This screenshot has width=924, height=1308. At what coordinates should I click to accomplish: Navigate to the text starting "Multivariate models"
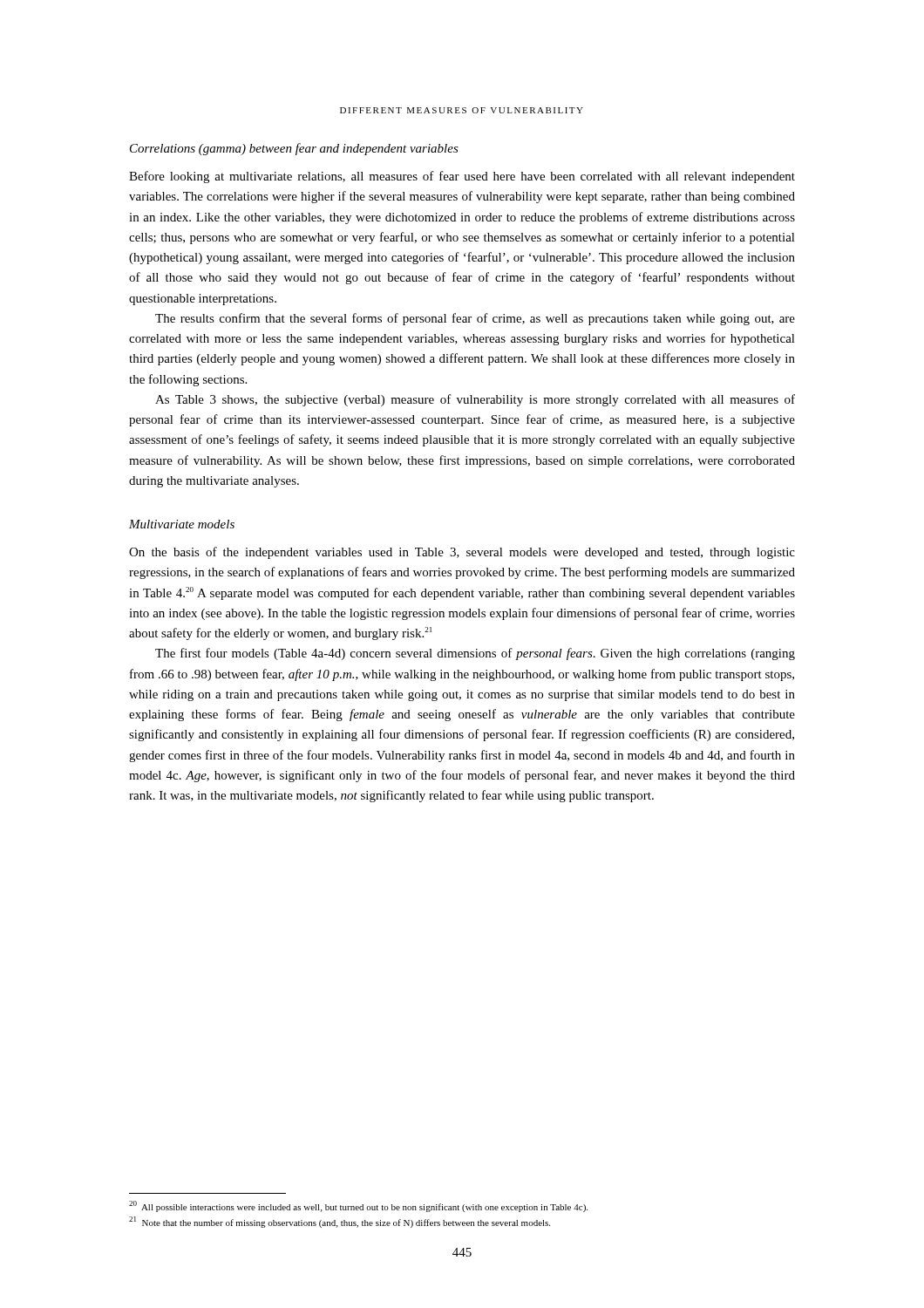182,524
